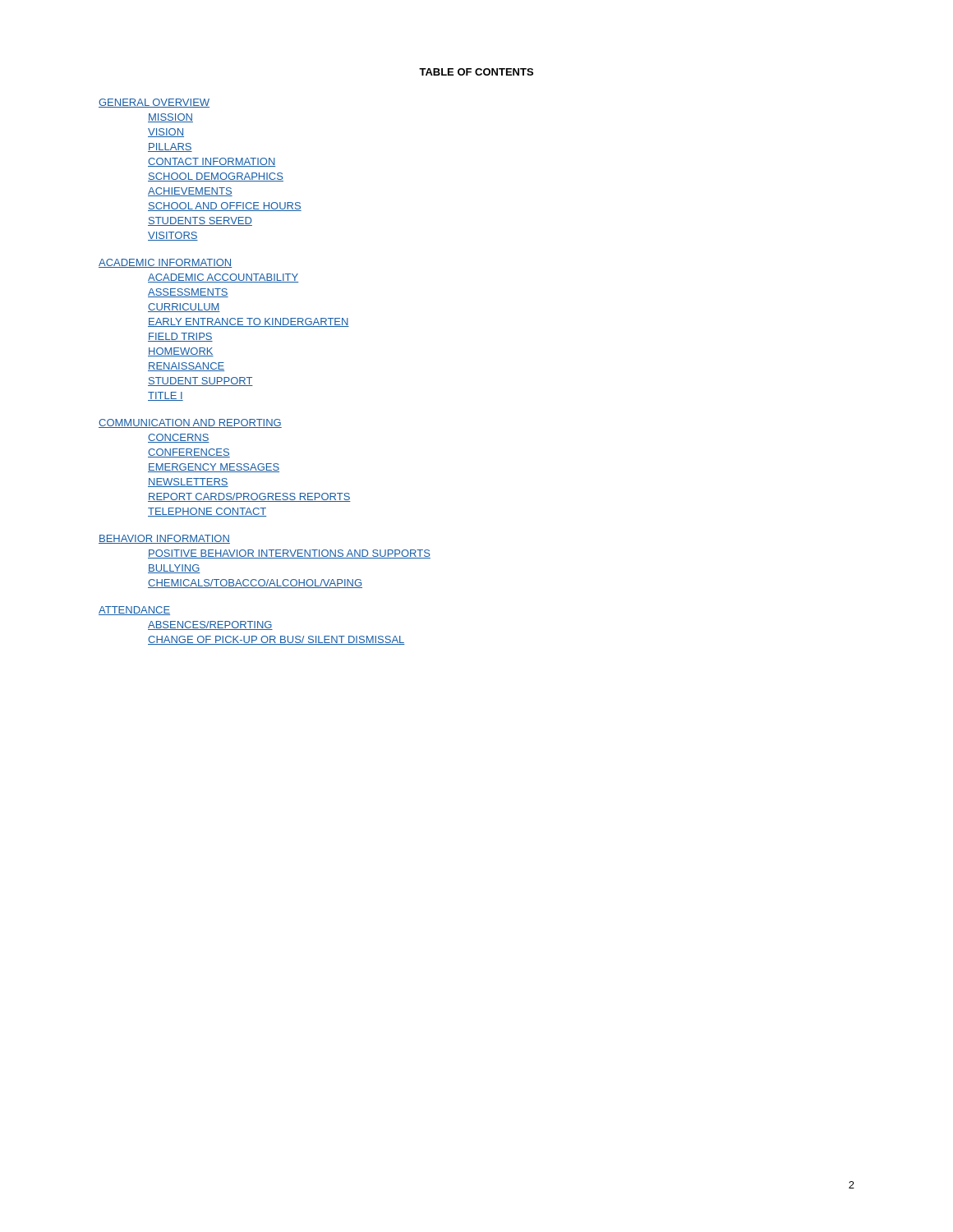953x1232 pixels.
Task: Select the passage starting "GENERAL OVERVIEW"
Action: 154,103
